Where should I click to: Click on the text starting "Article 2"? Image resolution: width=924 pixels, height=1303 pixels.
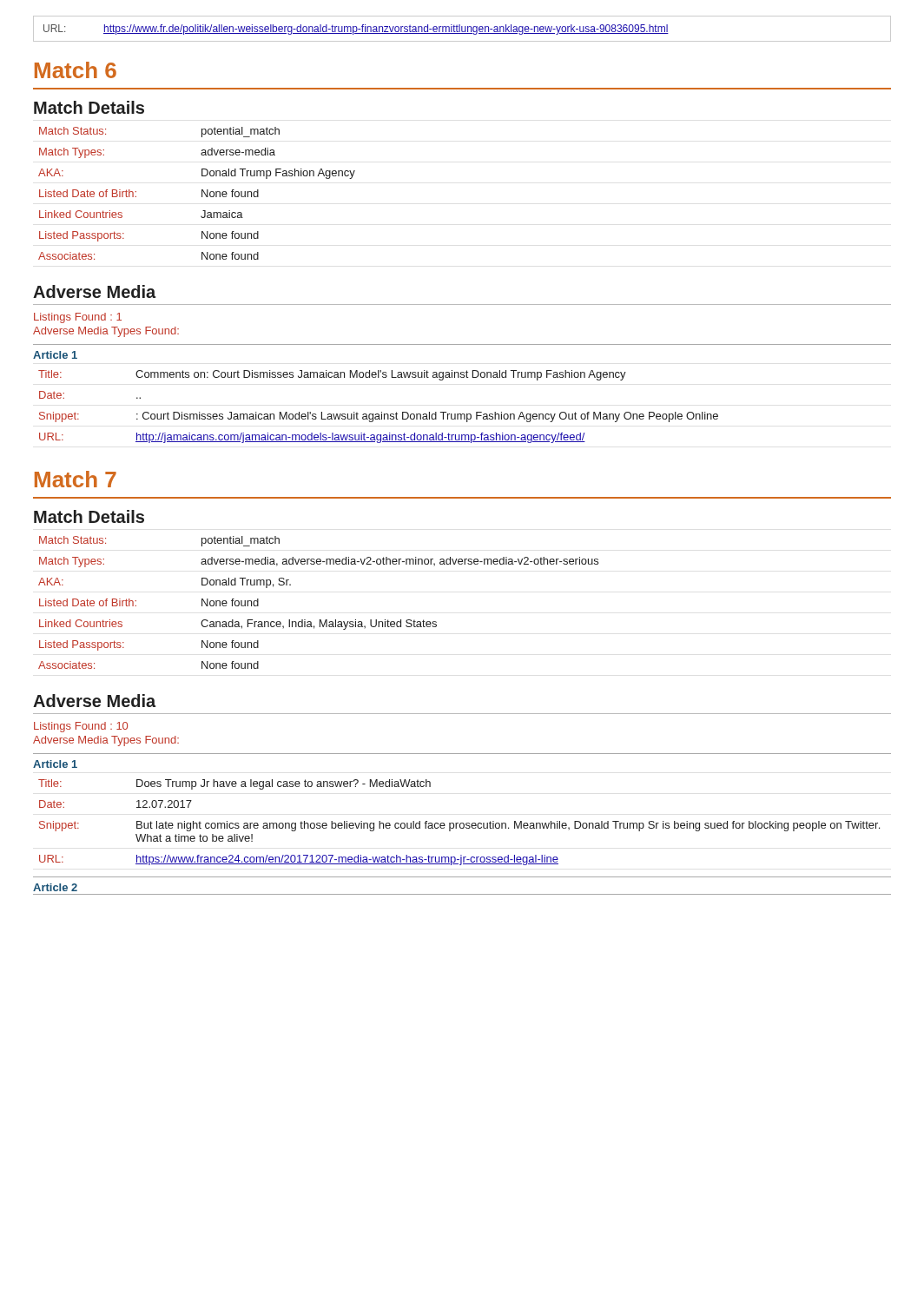[55, 887]
